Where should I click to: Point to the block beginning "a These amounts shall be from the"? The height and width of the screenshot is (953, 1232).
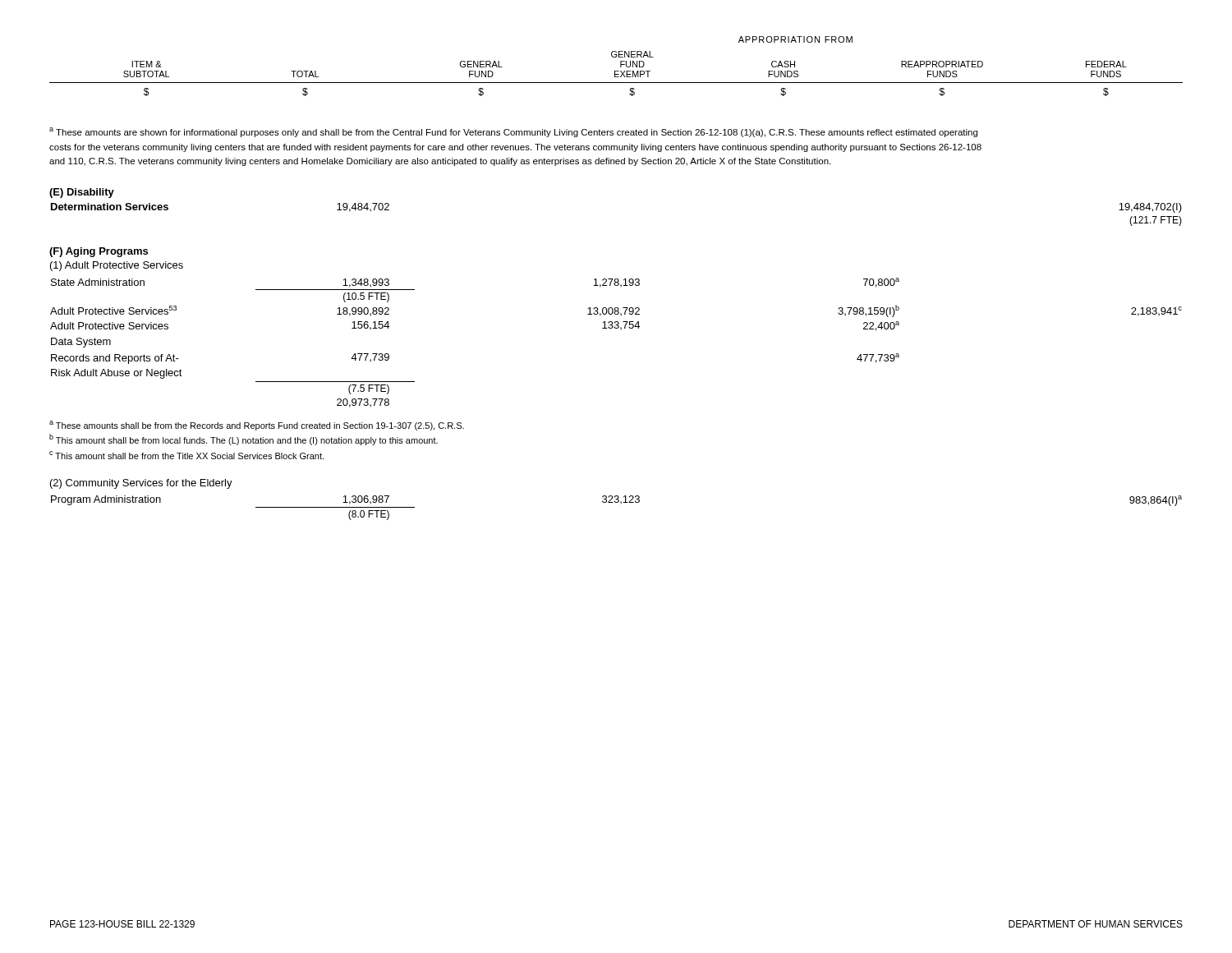coord(257,439)
